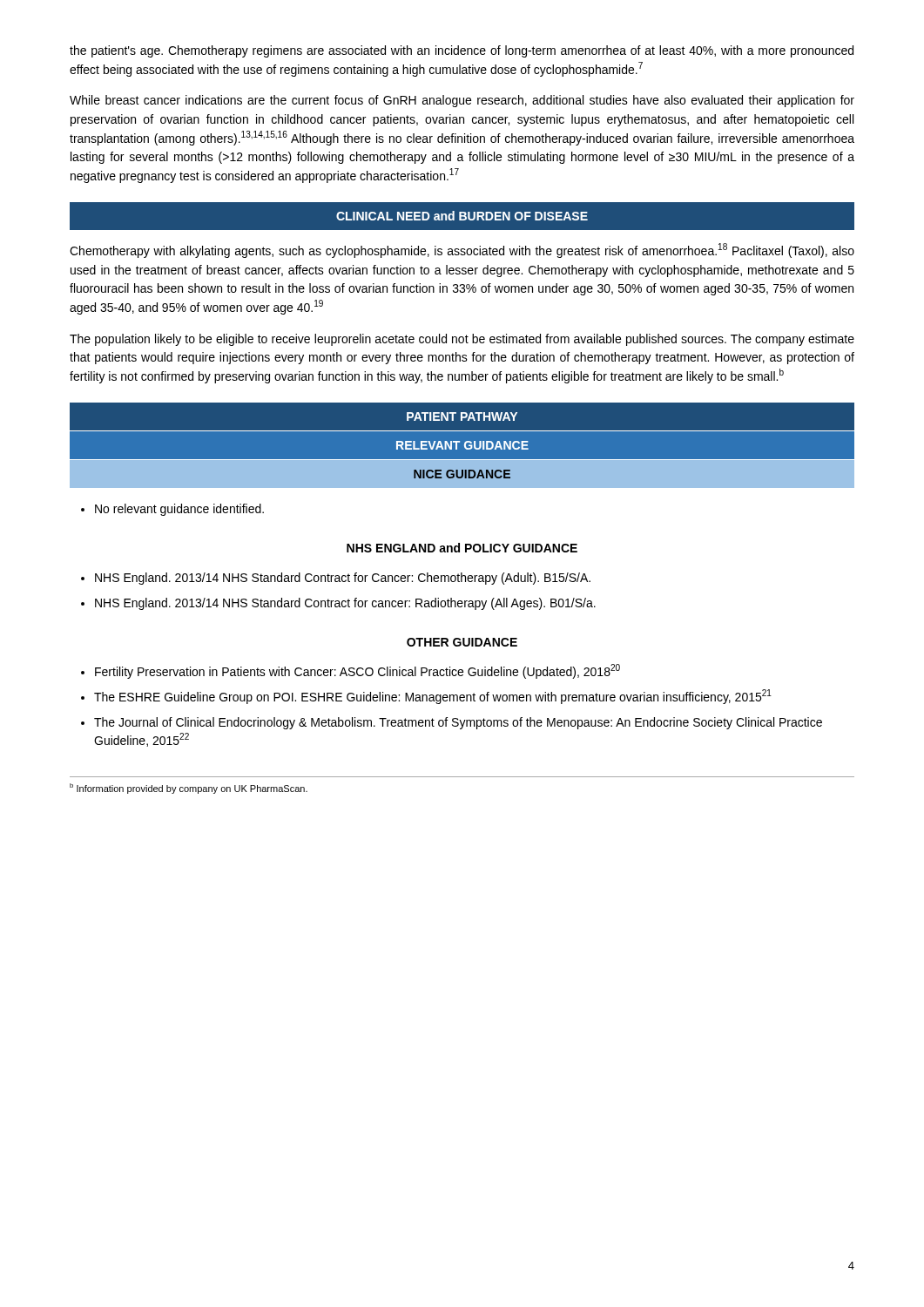Locate the block starting "CLINICAL NEED and BURDEN OF DISEASE"

point(462,216)
